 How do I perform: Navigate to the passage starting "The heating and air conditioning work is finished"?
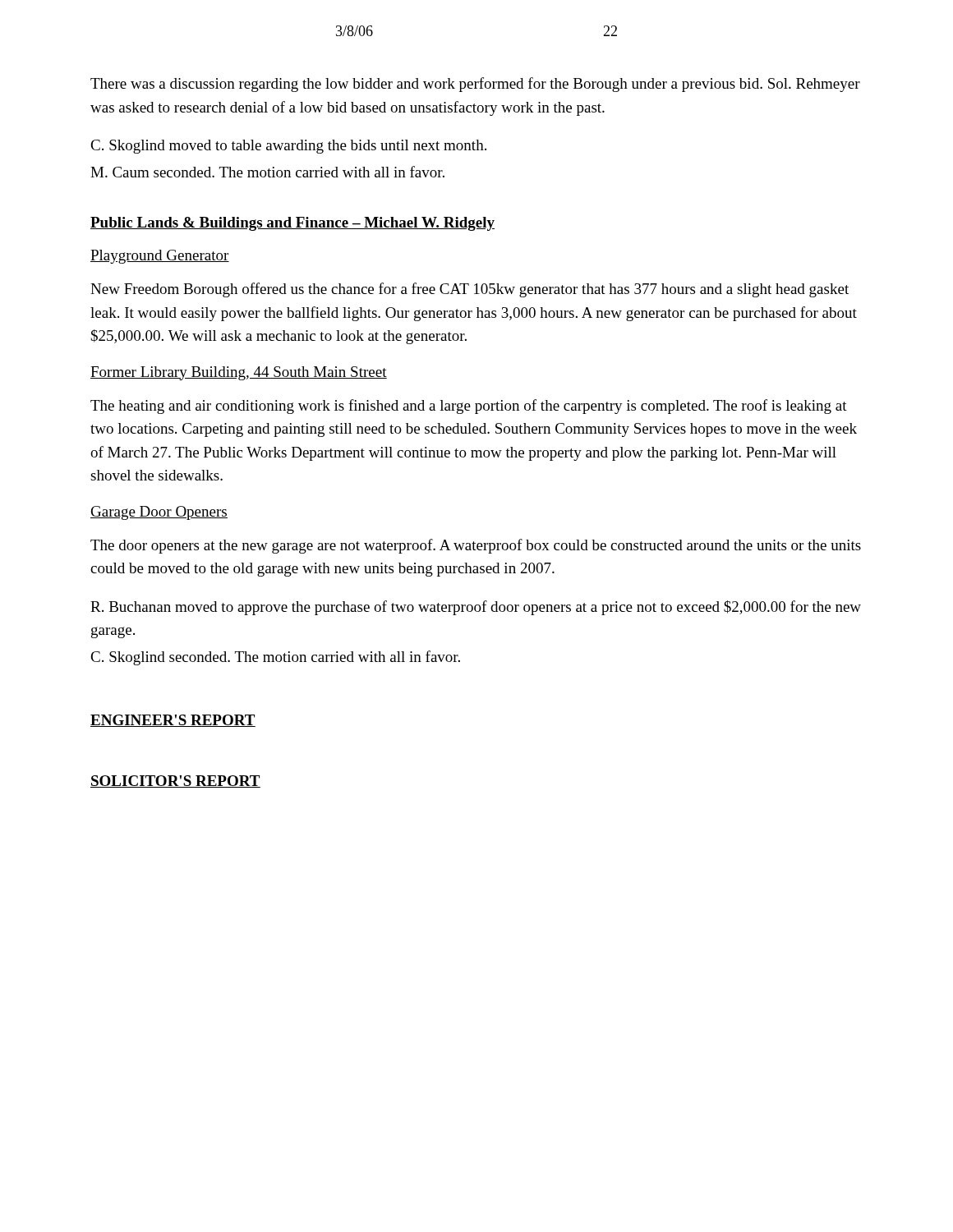(474, 440)
